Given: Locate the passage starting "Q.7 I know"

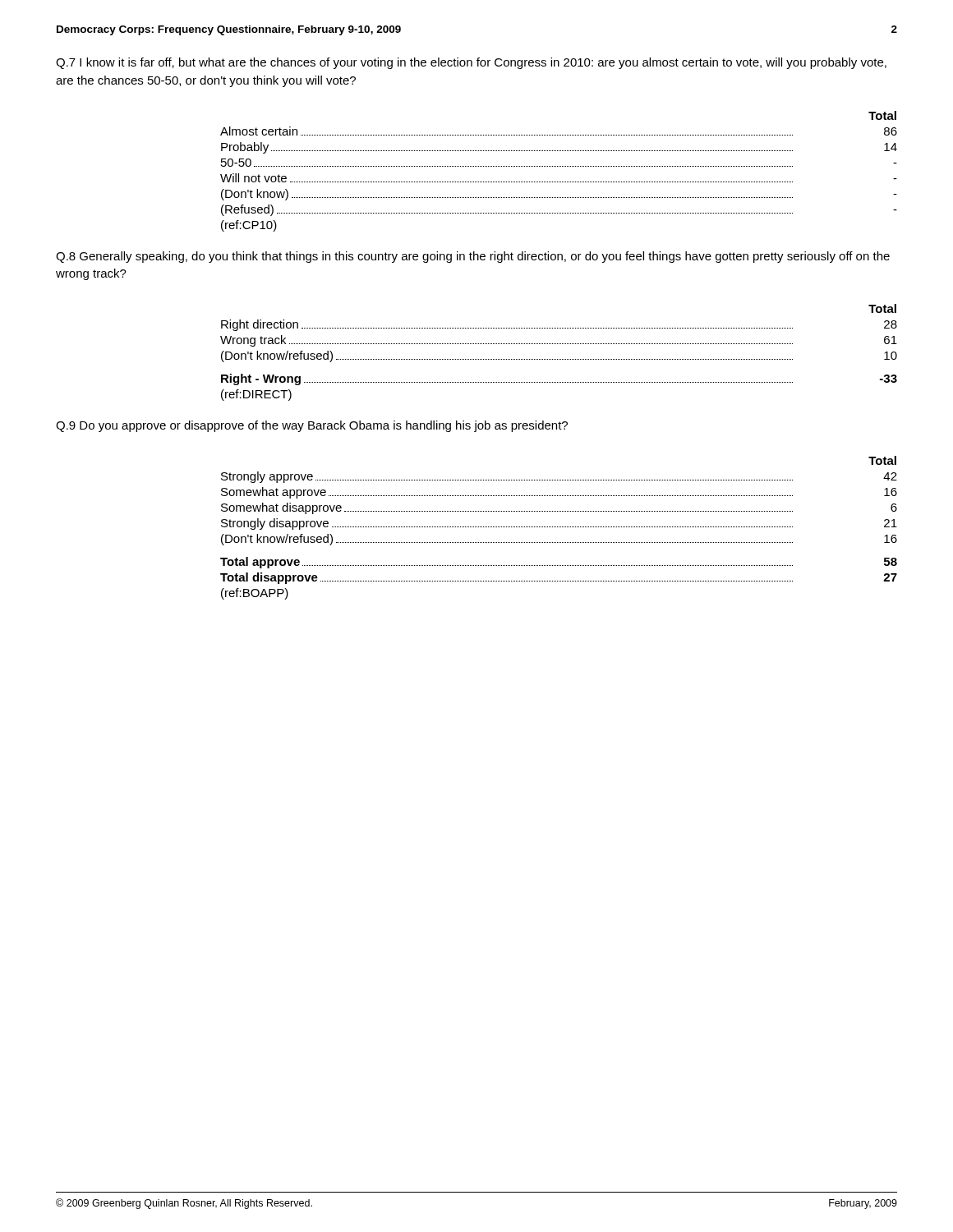Looking at the screenshot, I should [472, 71].
